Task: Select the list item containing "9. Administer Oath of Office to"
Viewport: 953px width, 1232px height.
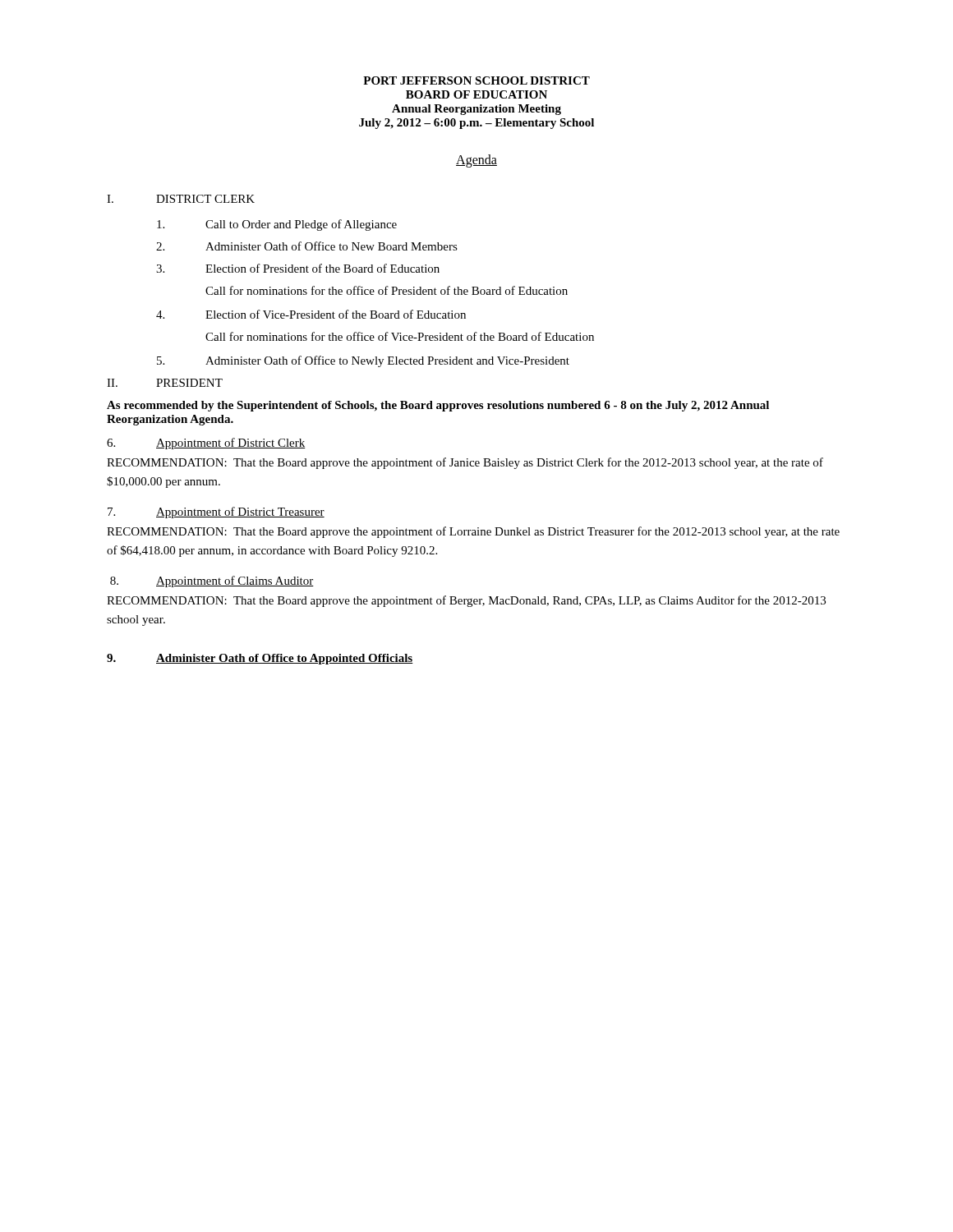Action: coord(260,659)
